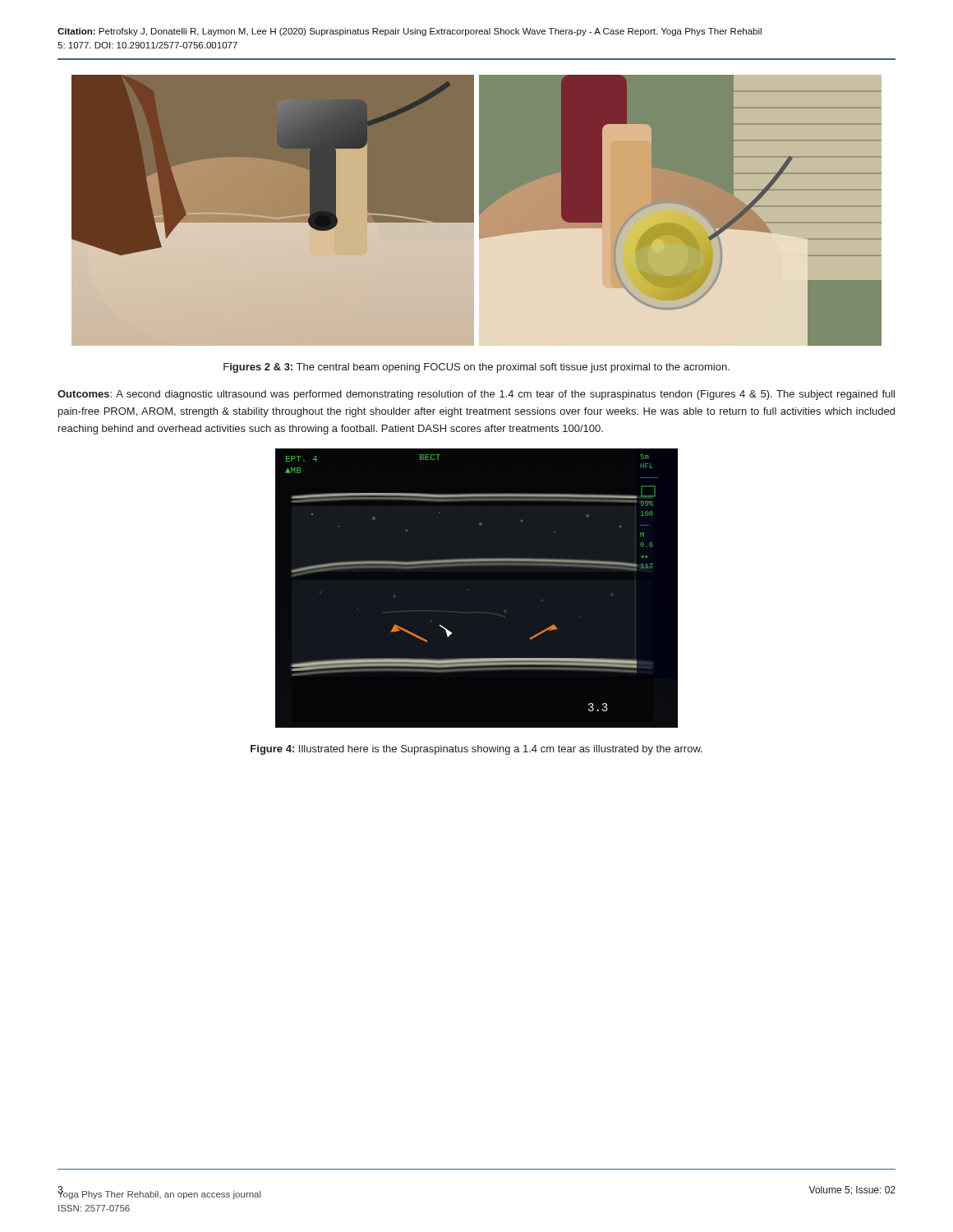The width and height of the screenshot is (953, 1232).
Task: Select the caption with the text "Figures 2 & 3:"
Action: (x=476, y=366)
